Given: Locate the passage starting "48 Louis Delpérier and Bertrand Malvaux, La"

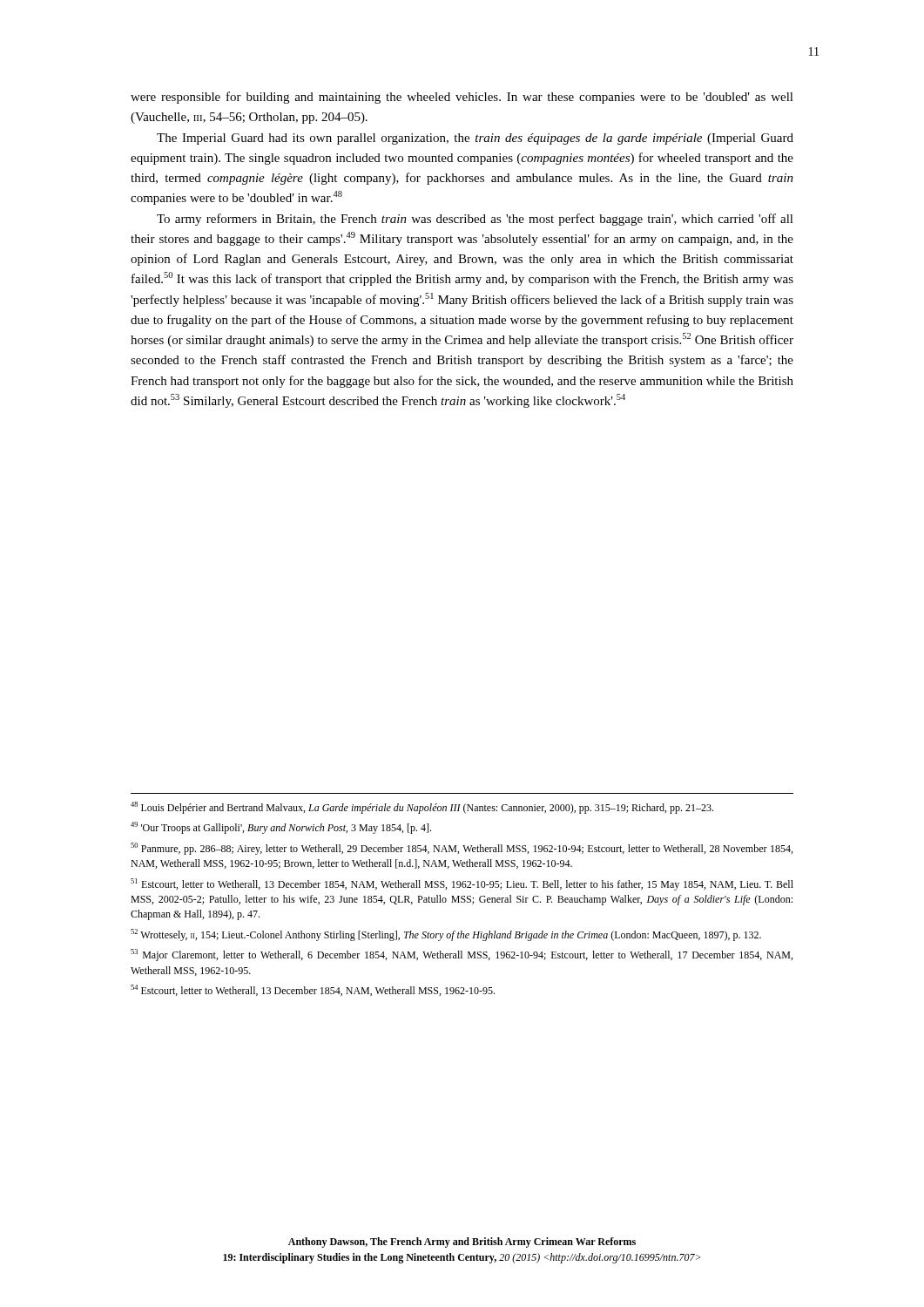Looking at the screenshot, I should click(422, 807).
